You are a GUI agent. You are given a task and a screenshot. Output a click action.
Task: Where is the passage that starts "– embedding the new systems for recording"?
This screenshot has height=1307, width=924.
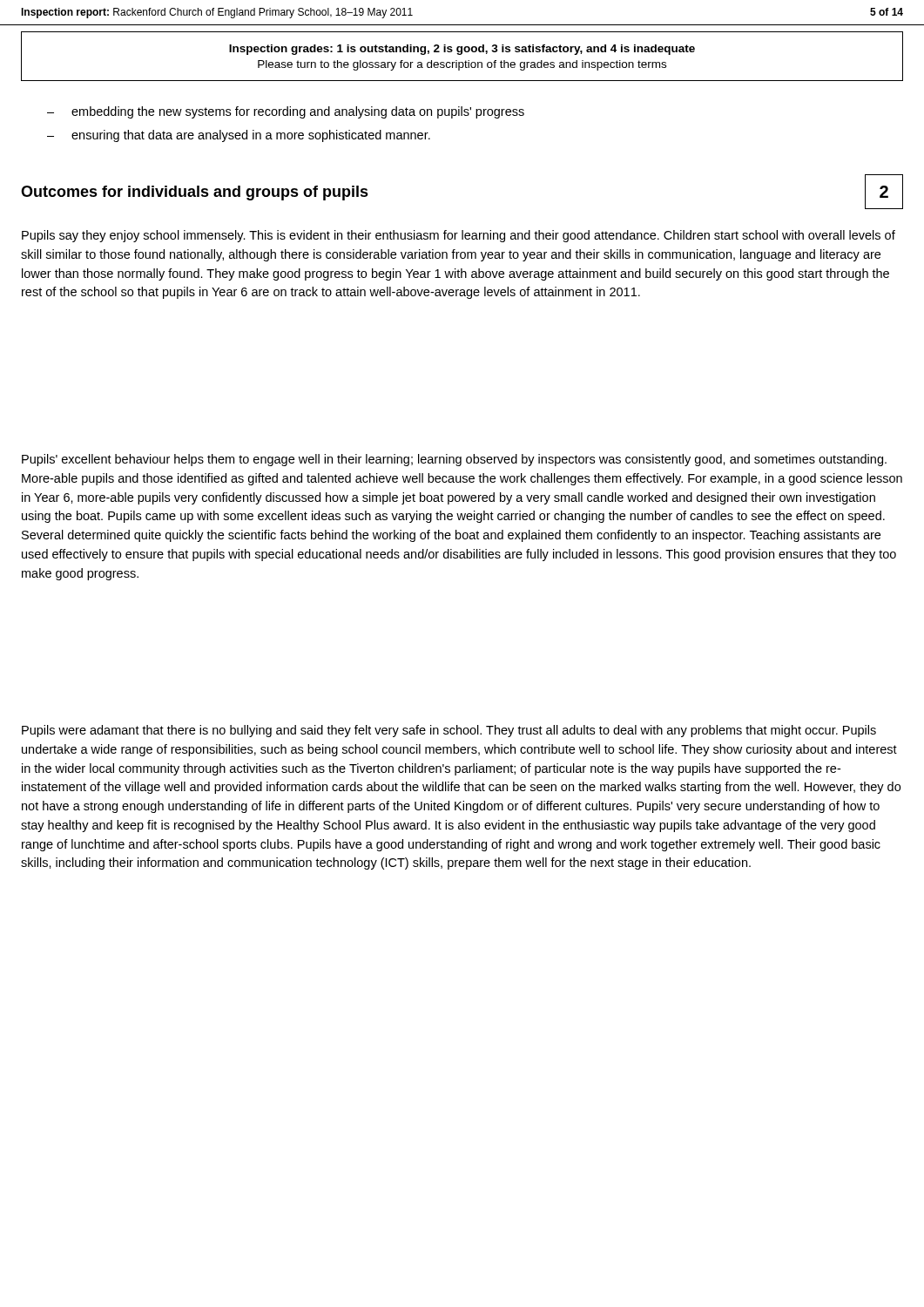273,112
